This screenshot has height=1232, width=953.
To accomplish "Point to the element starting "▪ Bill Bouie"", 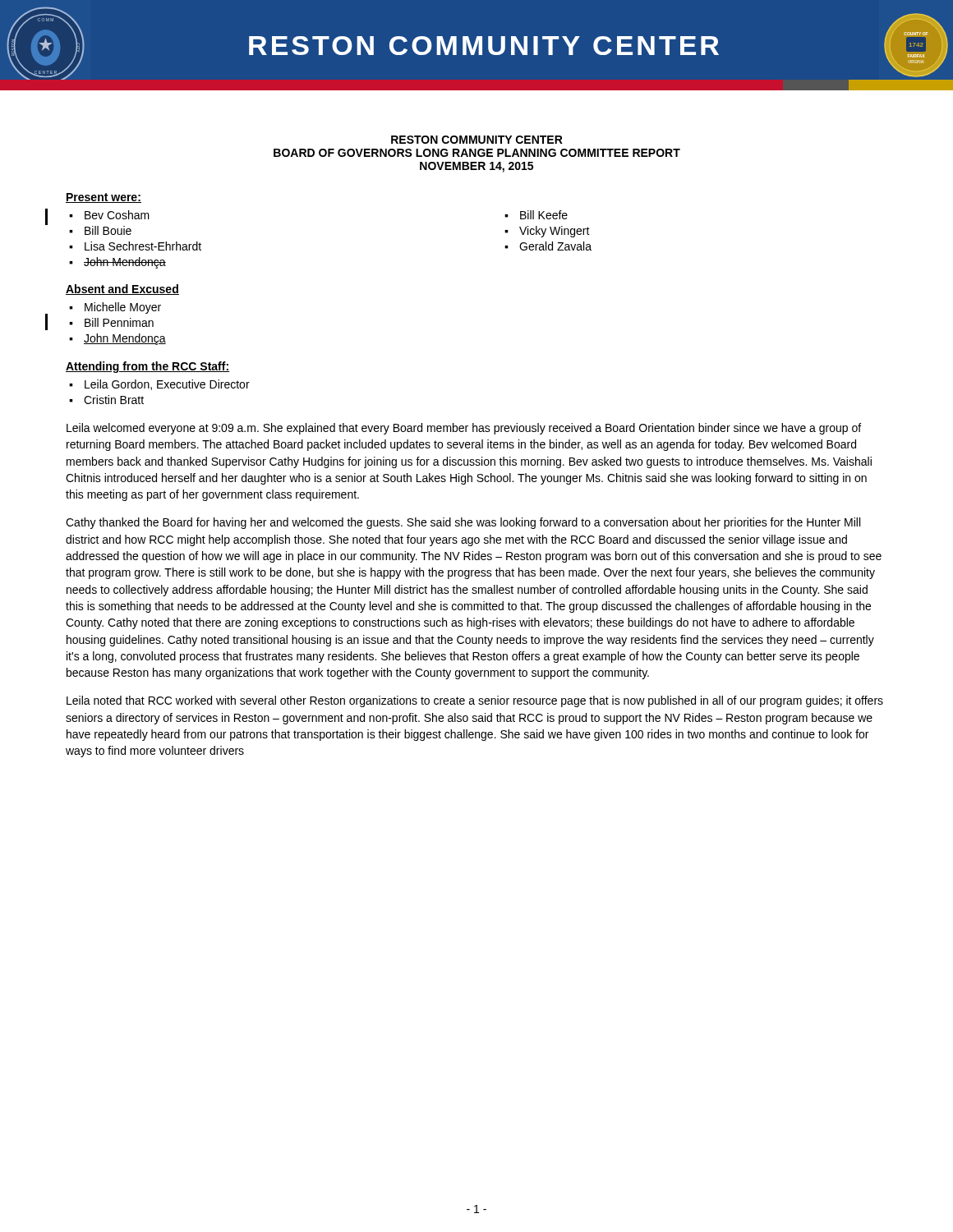I will click(100, 231).
